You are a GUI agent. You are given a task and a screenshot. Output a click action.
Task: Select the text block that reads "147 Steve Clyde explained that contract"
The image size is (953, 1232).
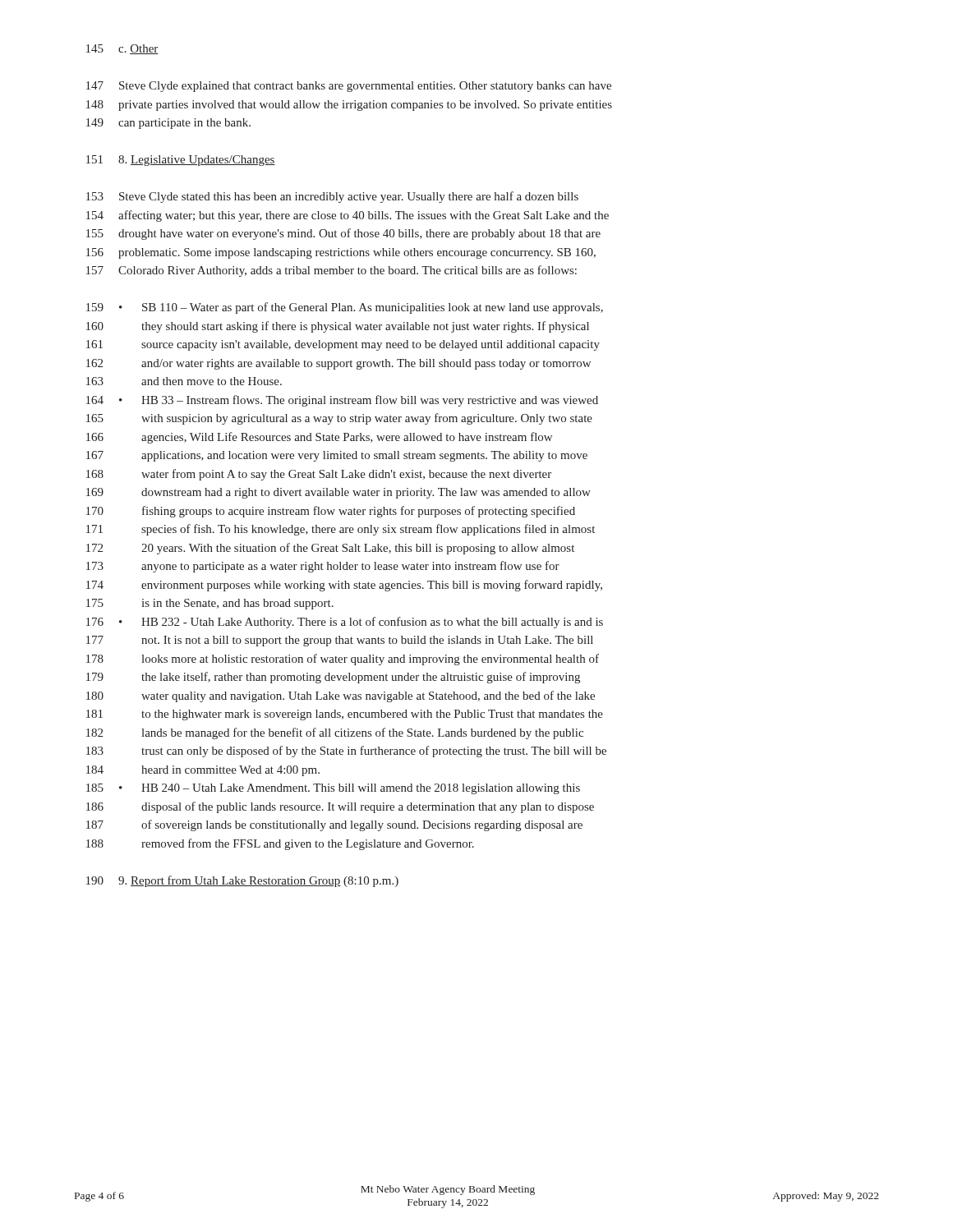[x=476, y=104]
